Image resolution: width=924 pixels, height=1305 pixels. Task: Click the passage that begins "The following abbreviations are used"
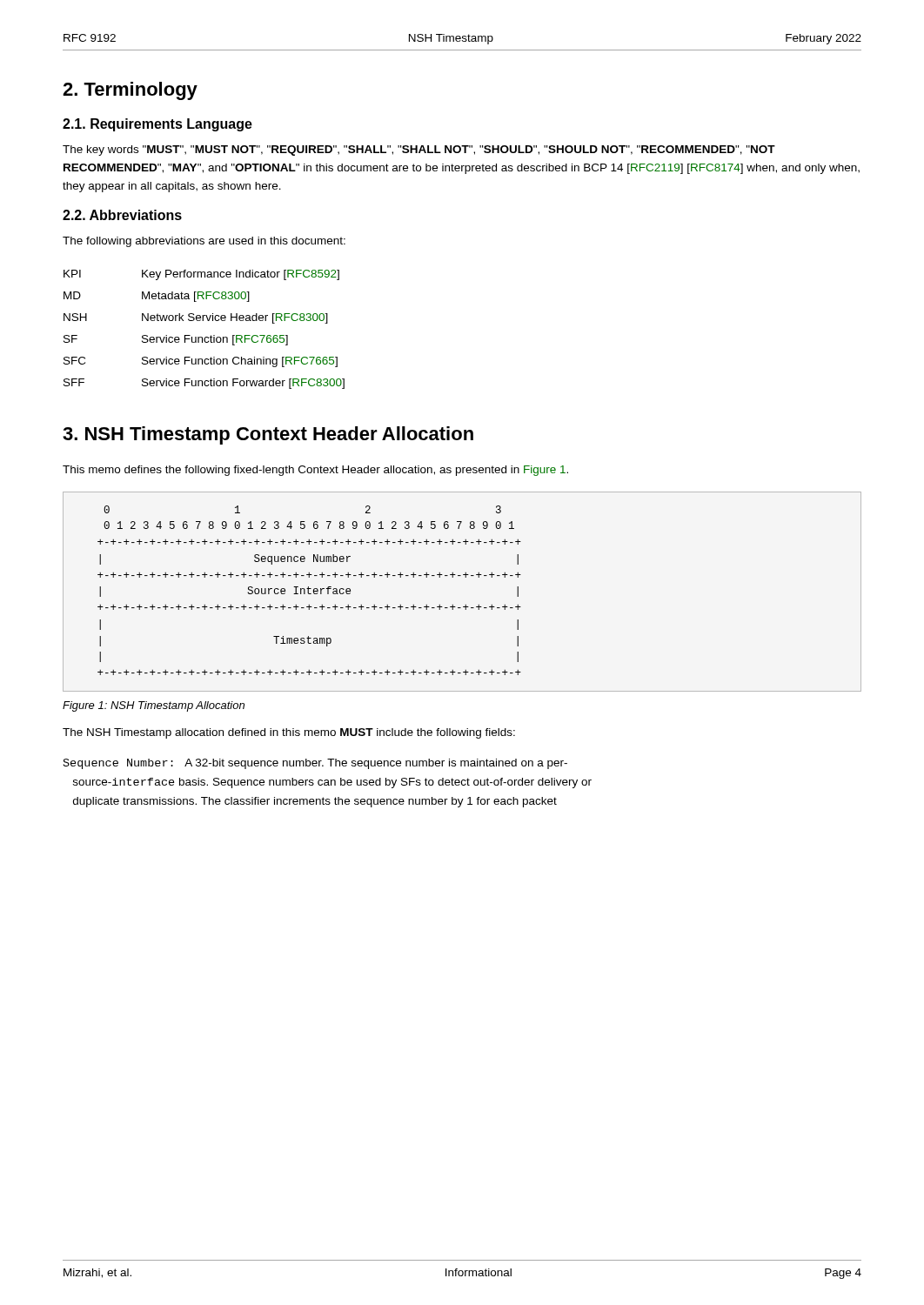click(x=204, y=240)
